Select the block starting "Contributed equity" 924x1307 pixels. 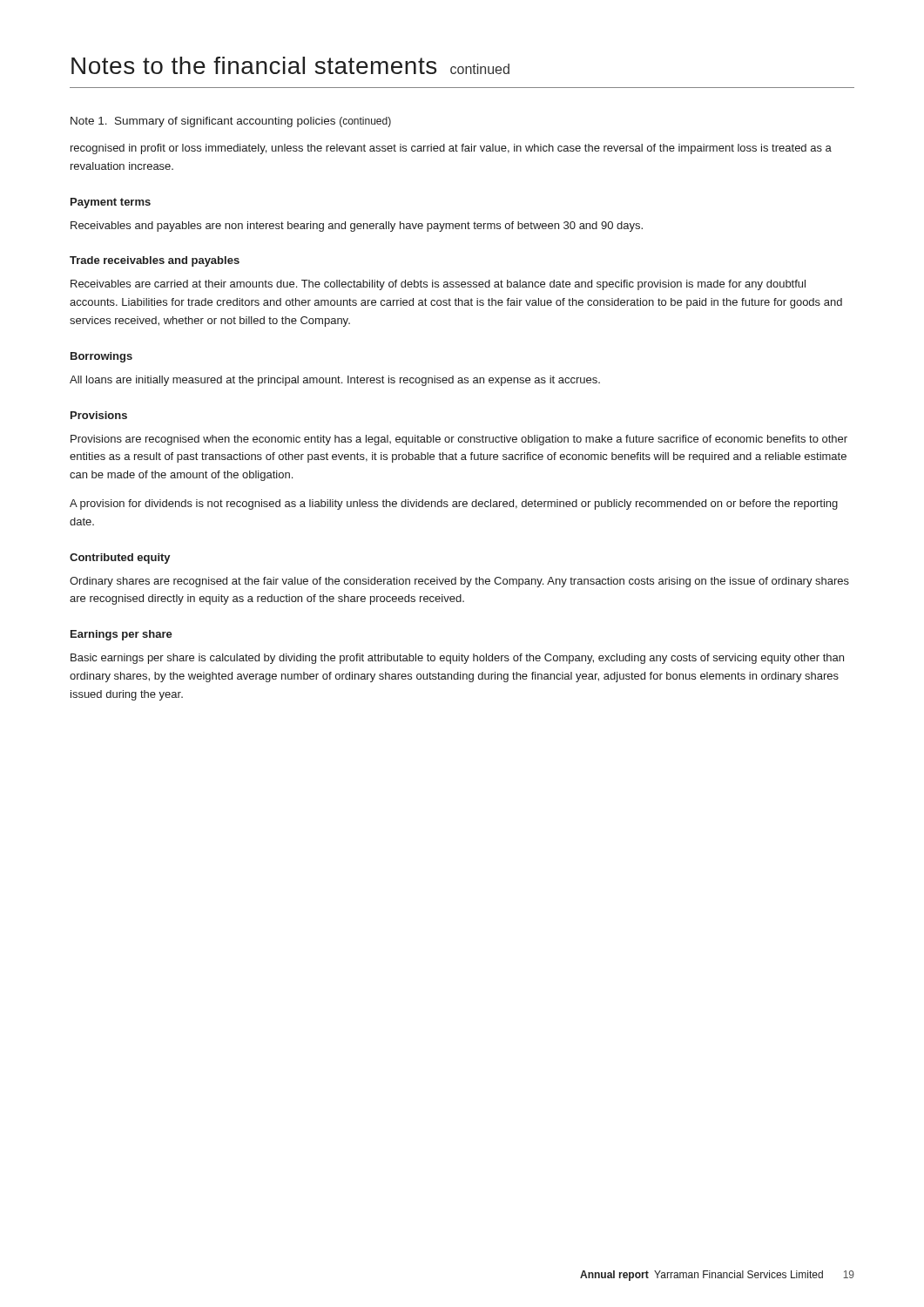[x=120, y=557]
